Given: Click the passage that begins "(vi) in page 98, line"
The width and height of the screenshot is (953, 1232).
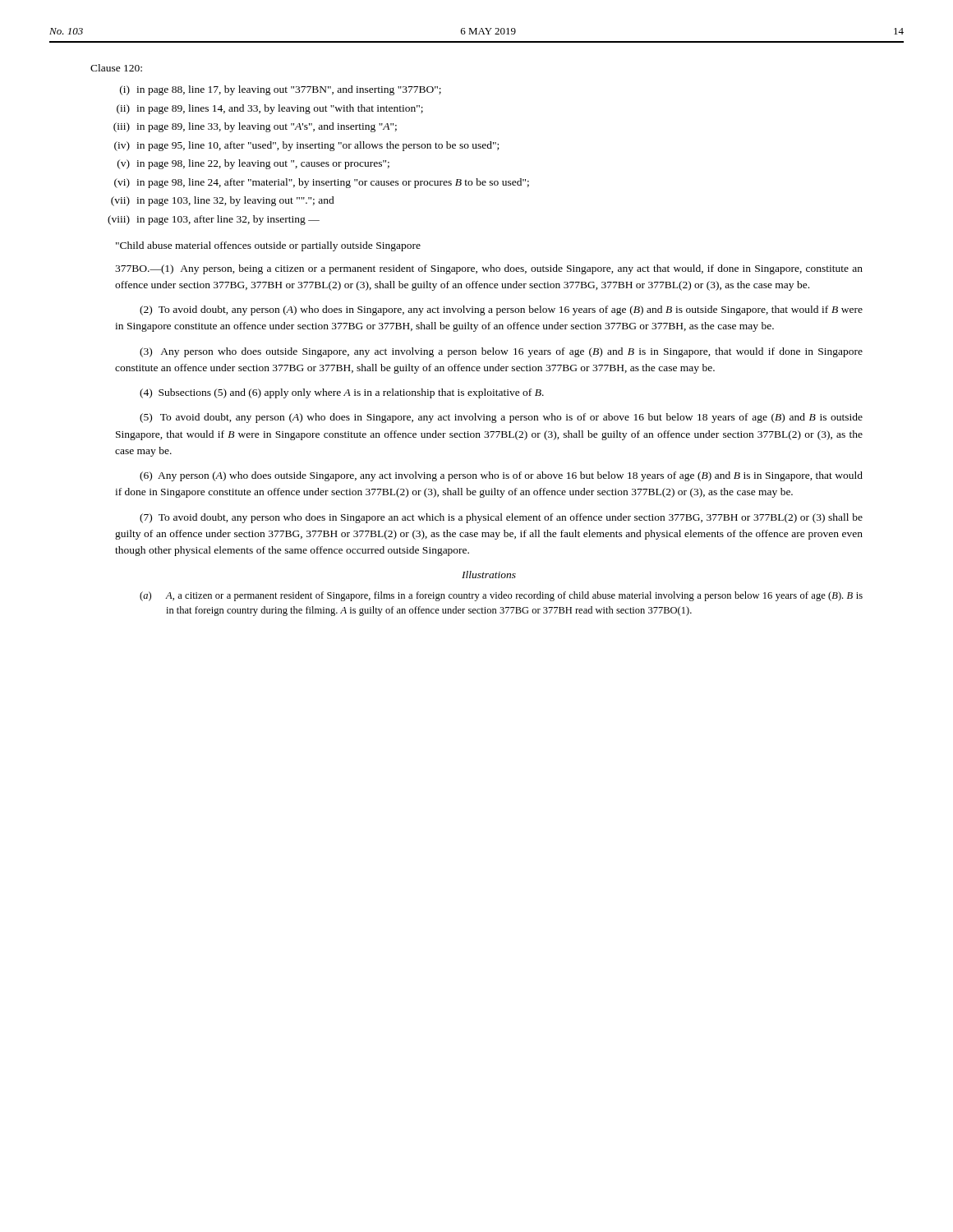Looking at the screenshot, I should tap(476, 182).
